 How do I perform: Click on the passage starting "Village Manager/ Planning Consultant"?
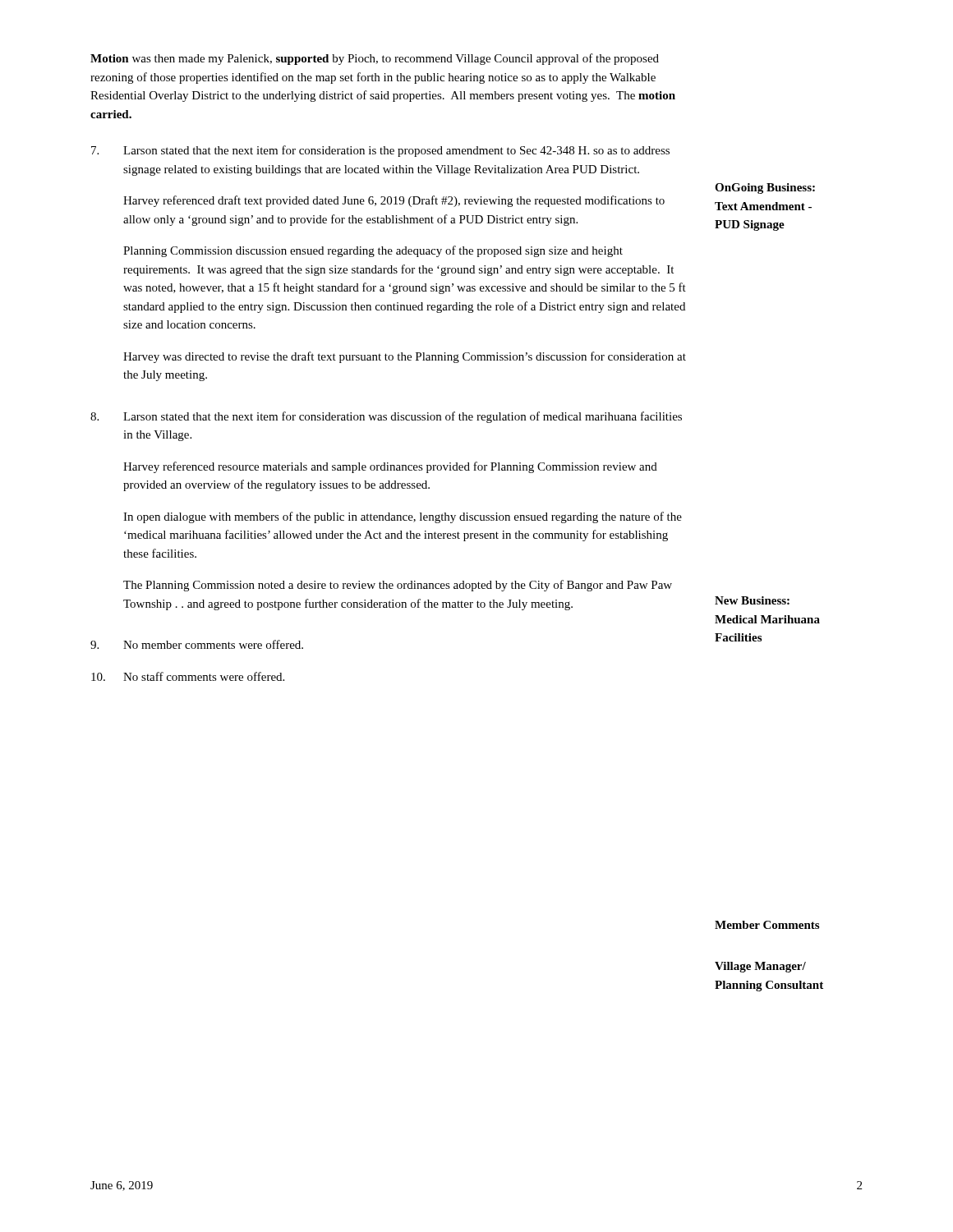pos(769,975)
